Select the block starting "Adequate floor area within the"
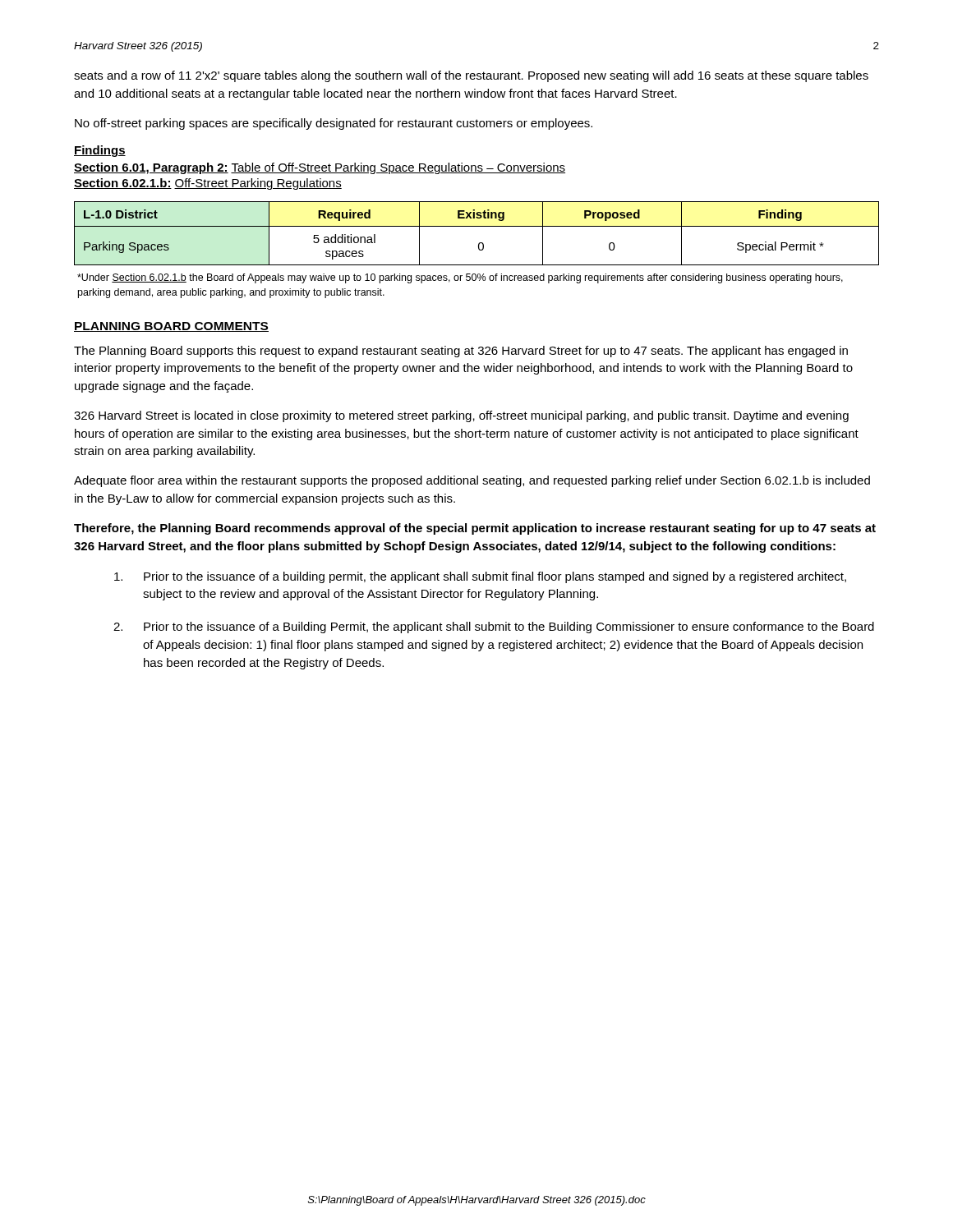This screenshot has width=953, height=1232. tap(472, 489)
